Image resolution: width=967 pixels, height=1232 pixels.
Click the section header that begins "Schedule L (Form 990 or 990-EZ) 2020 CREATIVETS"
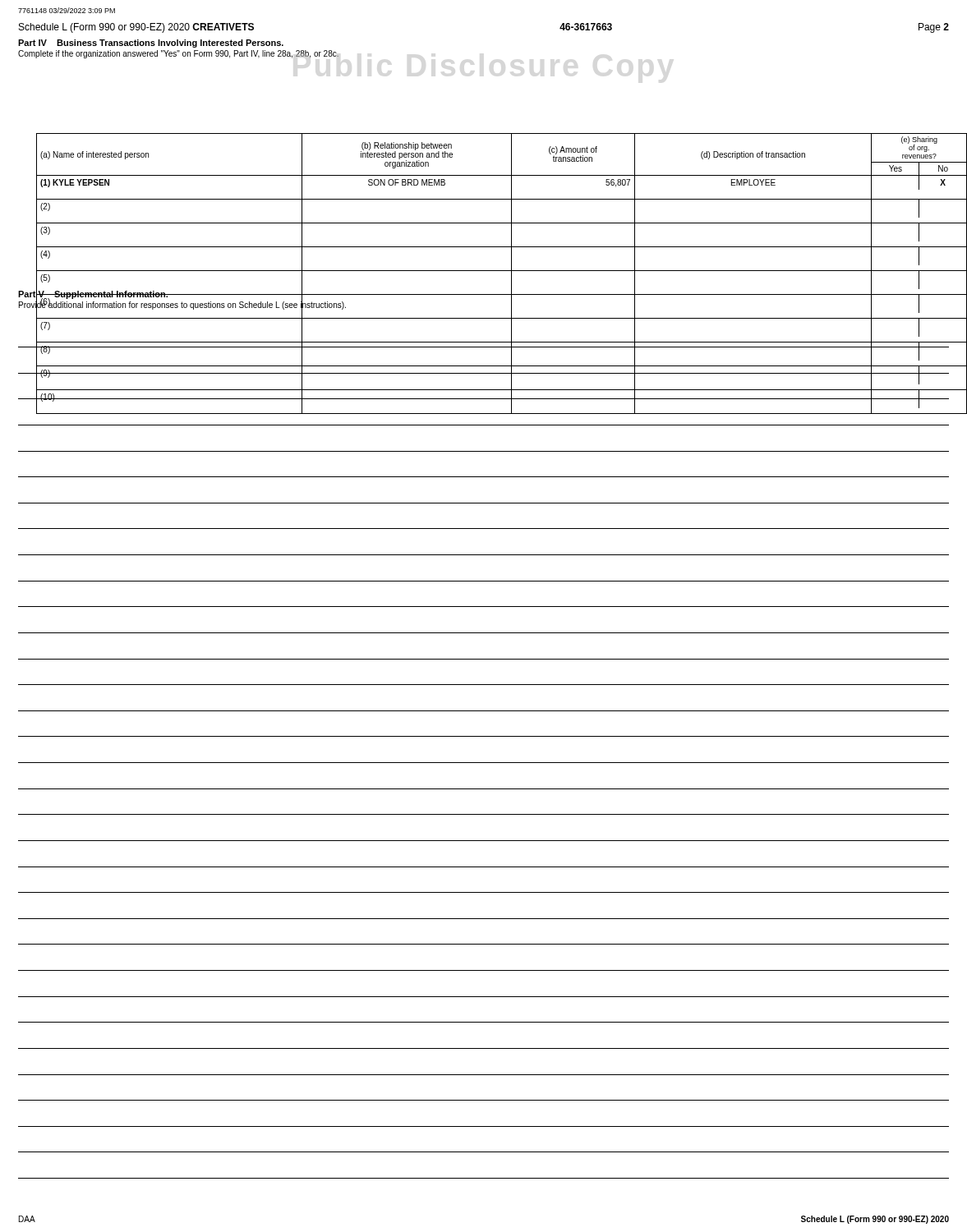pyautogui.click(x=132, y=28)
